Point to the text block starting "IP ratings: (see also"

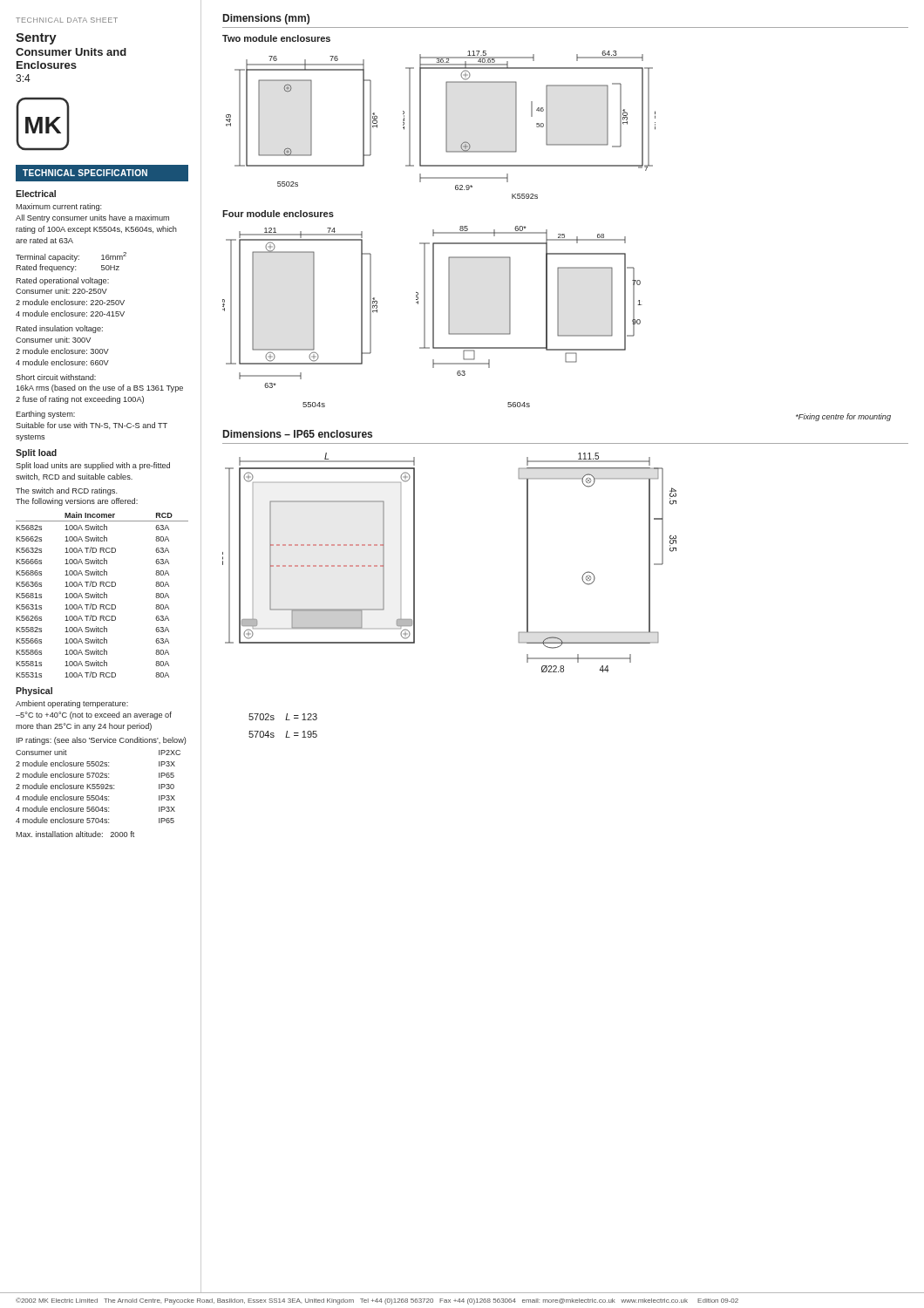[x=101, y=740]
